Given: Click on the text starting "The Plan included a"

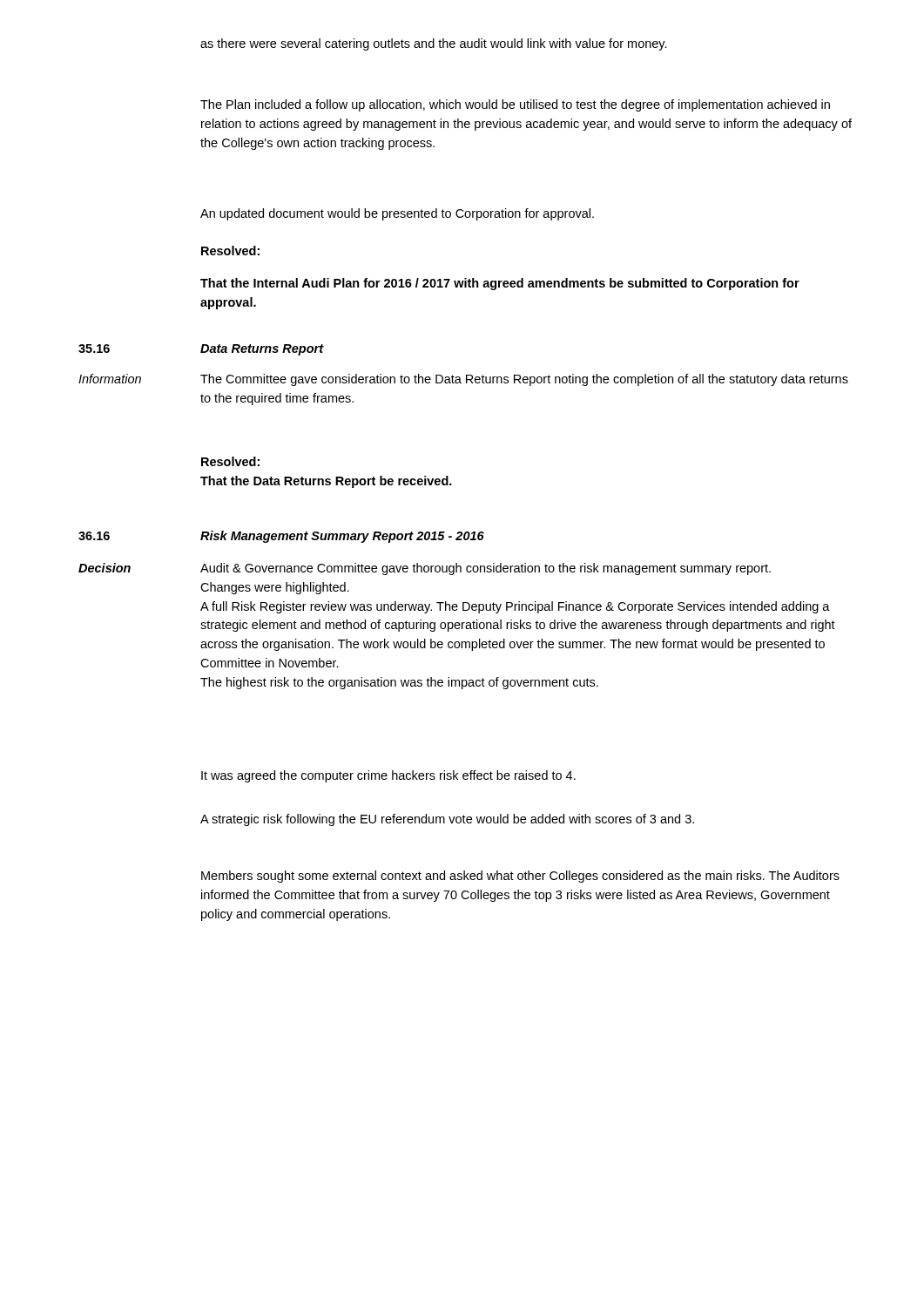Looking at the screenshot, I should pos(526,124).
